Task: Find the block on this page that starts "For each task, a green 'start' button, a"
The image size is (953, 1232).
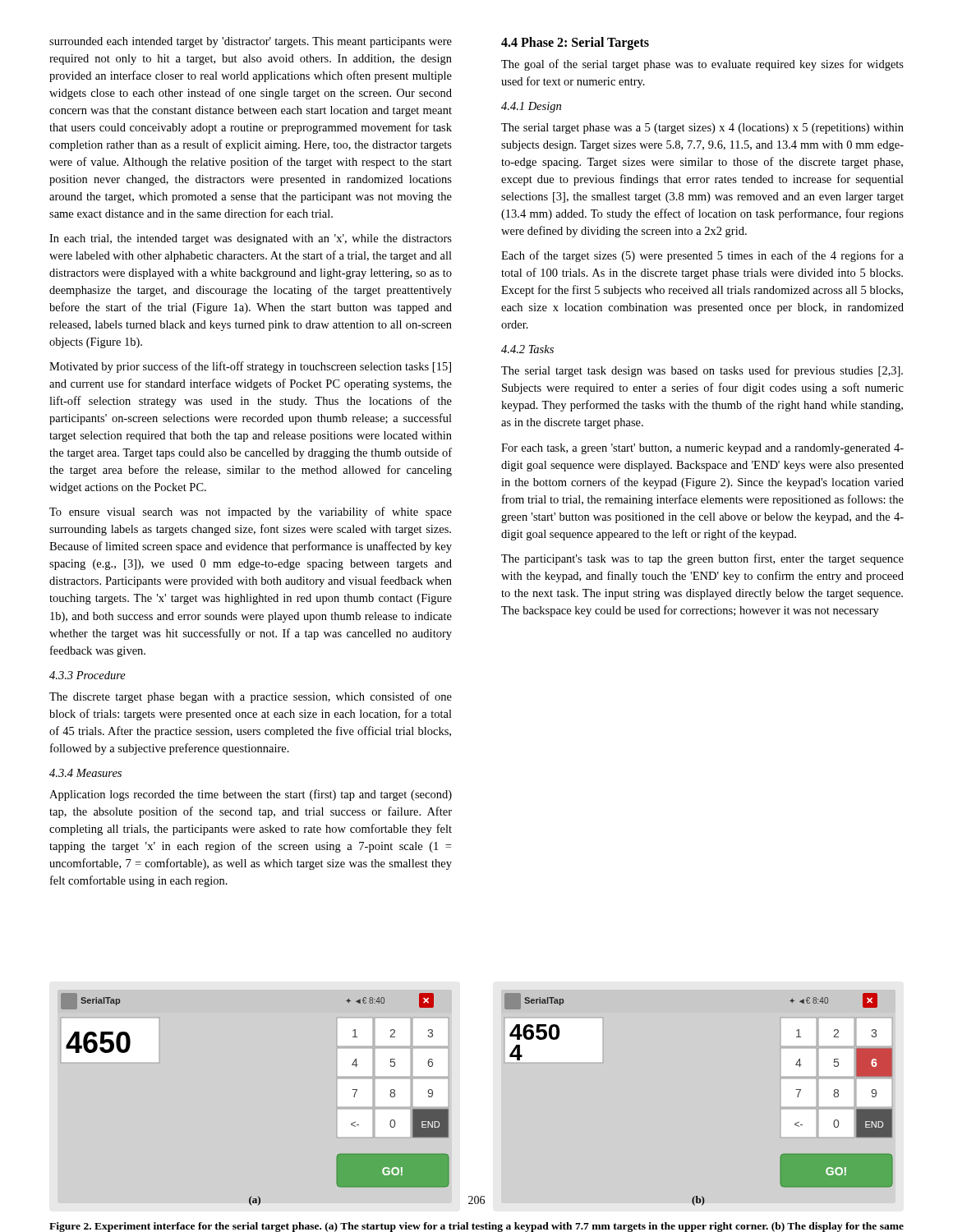Action: tap(702, 491)
